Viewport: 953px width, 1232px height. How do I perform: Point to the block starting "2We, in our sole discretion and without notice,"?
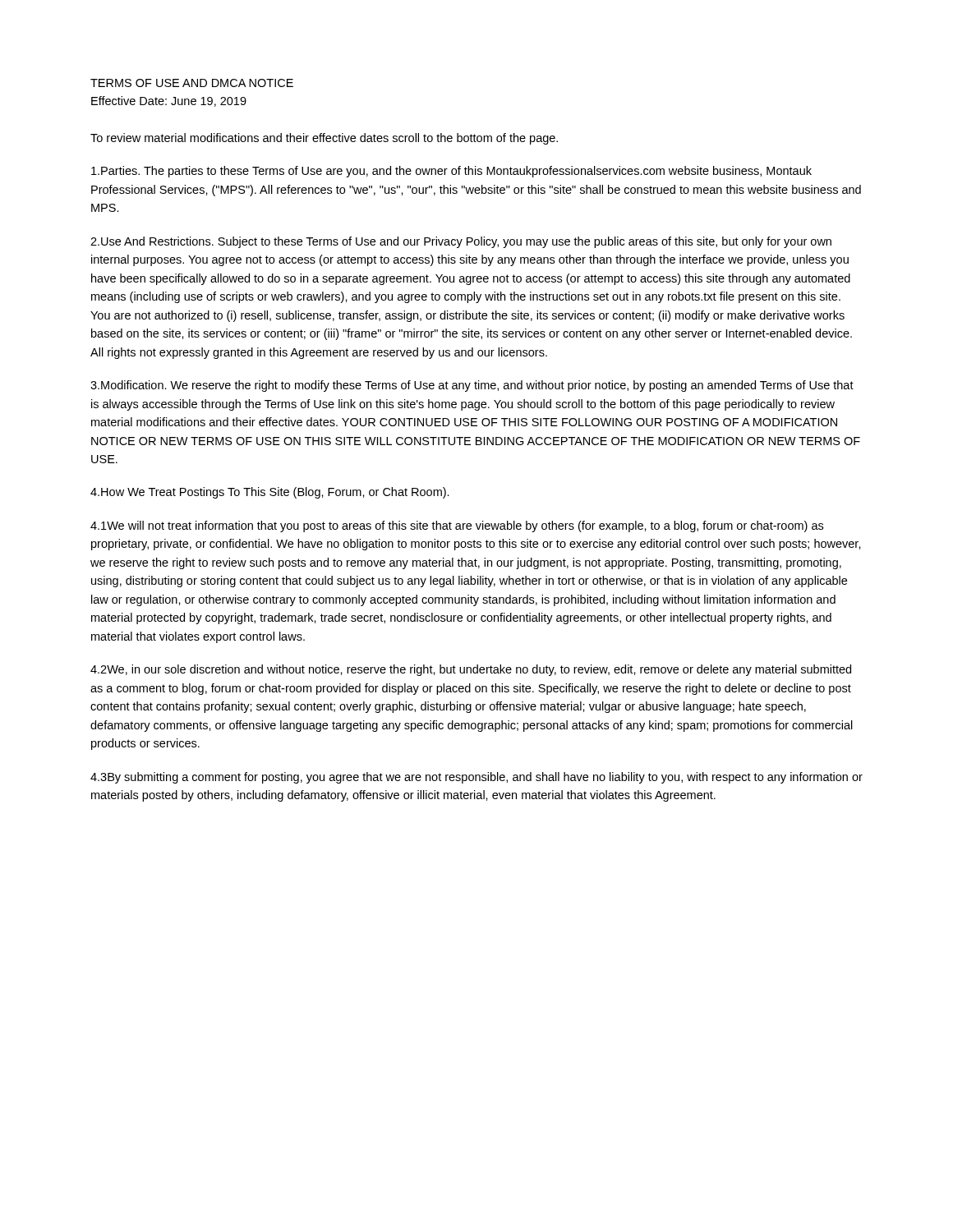tap(472, 706)
